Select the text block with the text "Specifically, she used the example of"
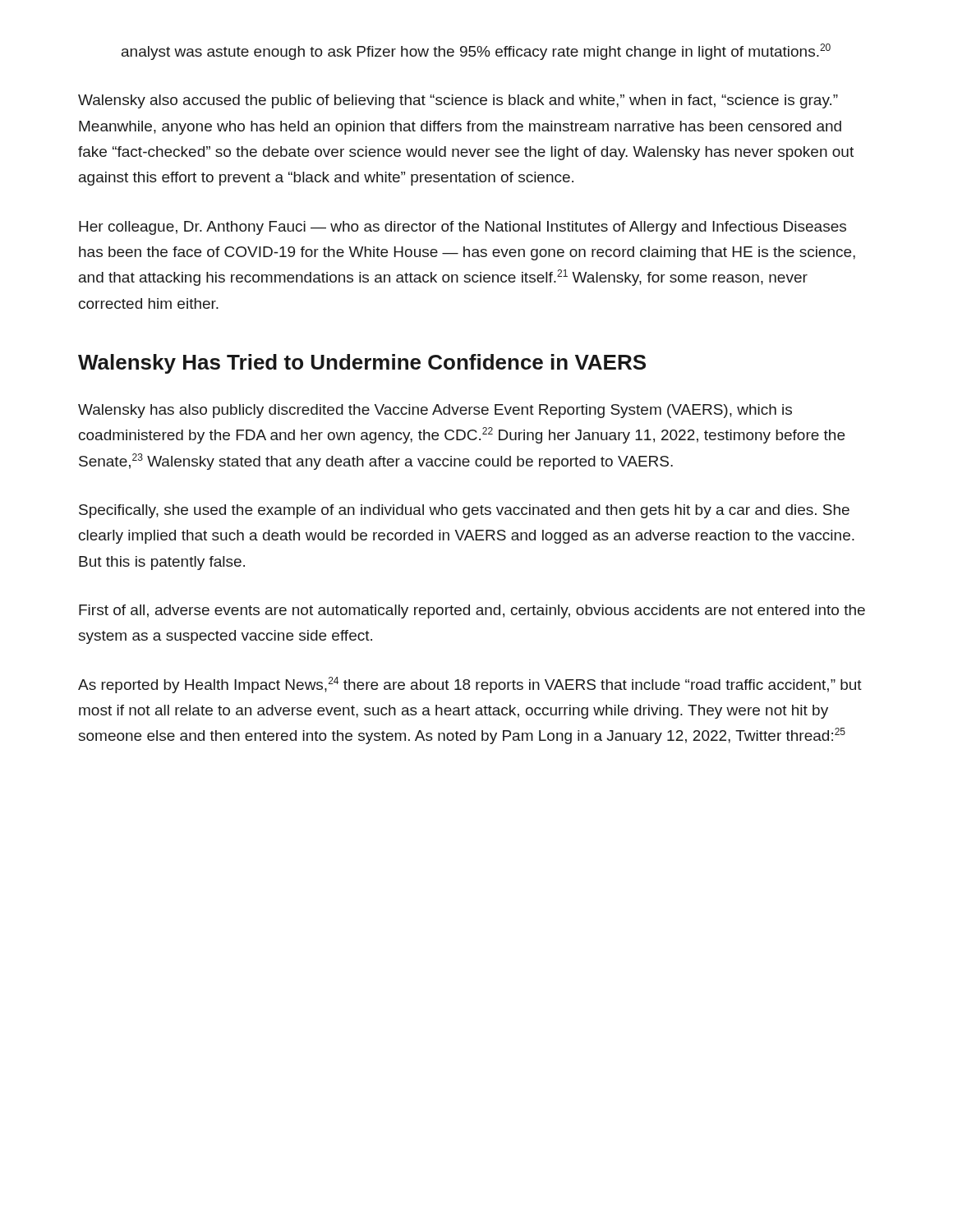The width and height of the screenshot is (953, 1232). (467, 535)
